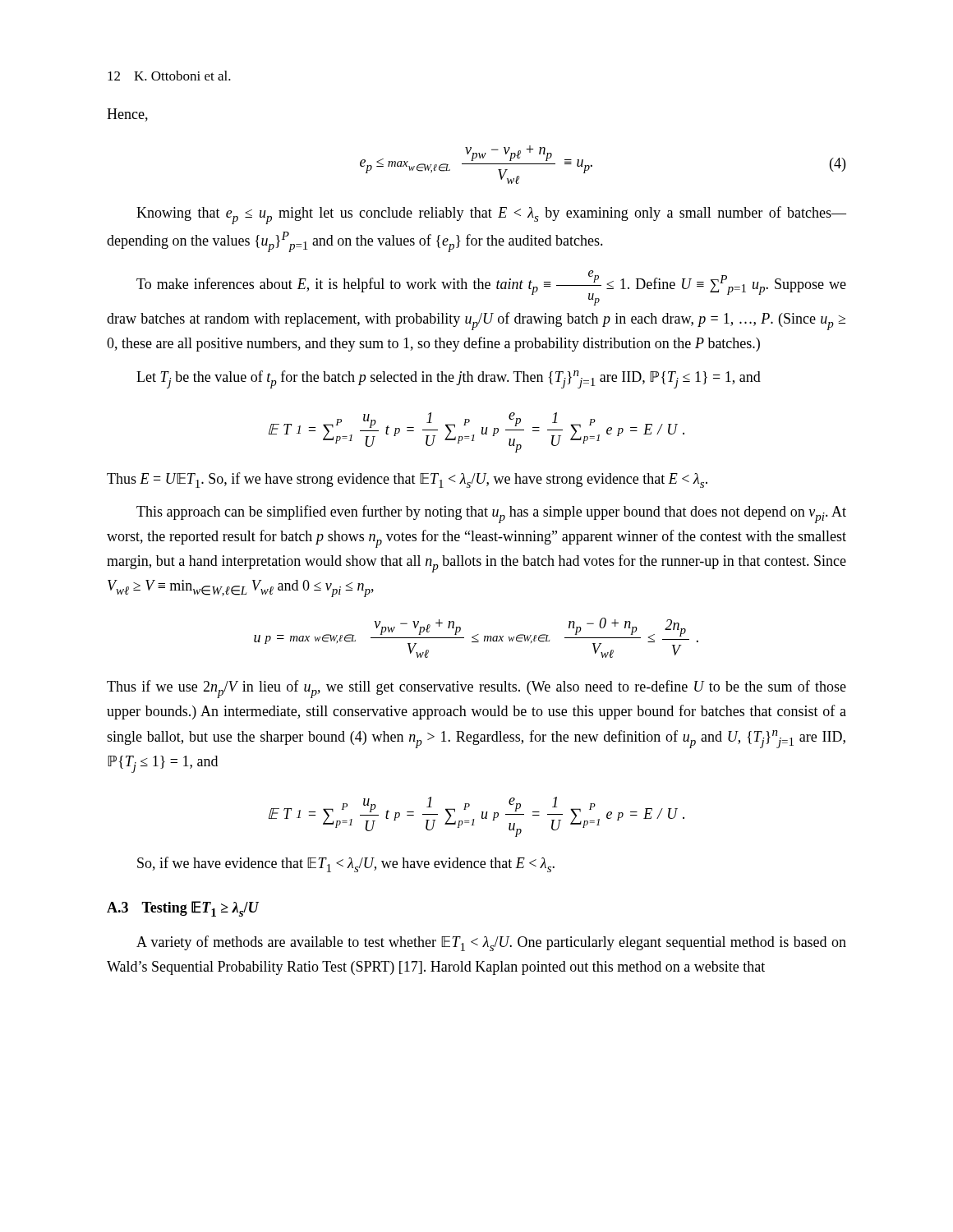Locate the text block that says "So, if we"
The width and height of the screenshot is (953, 1232).
click(476, 865)
